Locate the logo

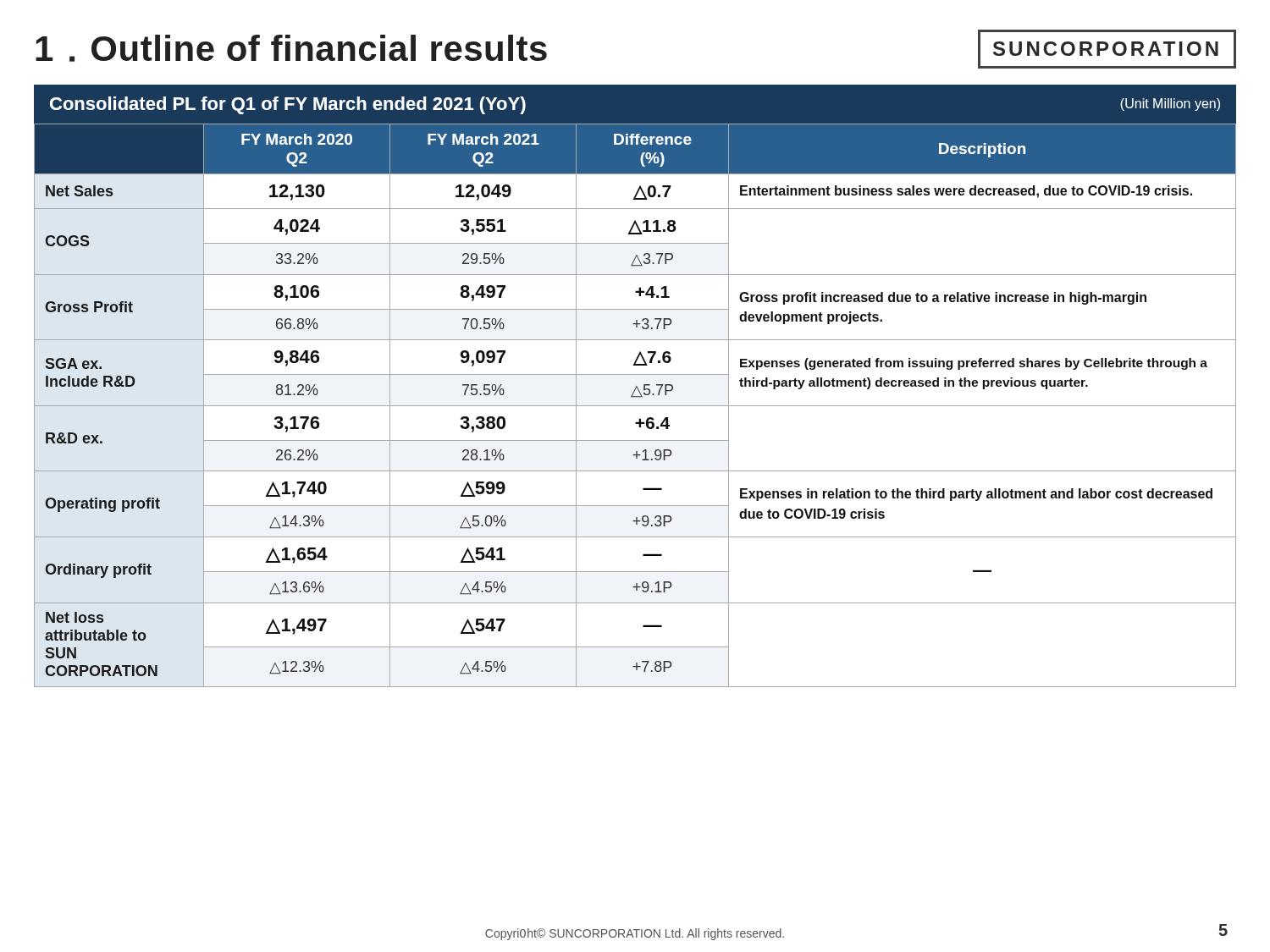[x=1107, y=49]
